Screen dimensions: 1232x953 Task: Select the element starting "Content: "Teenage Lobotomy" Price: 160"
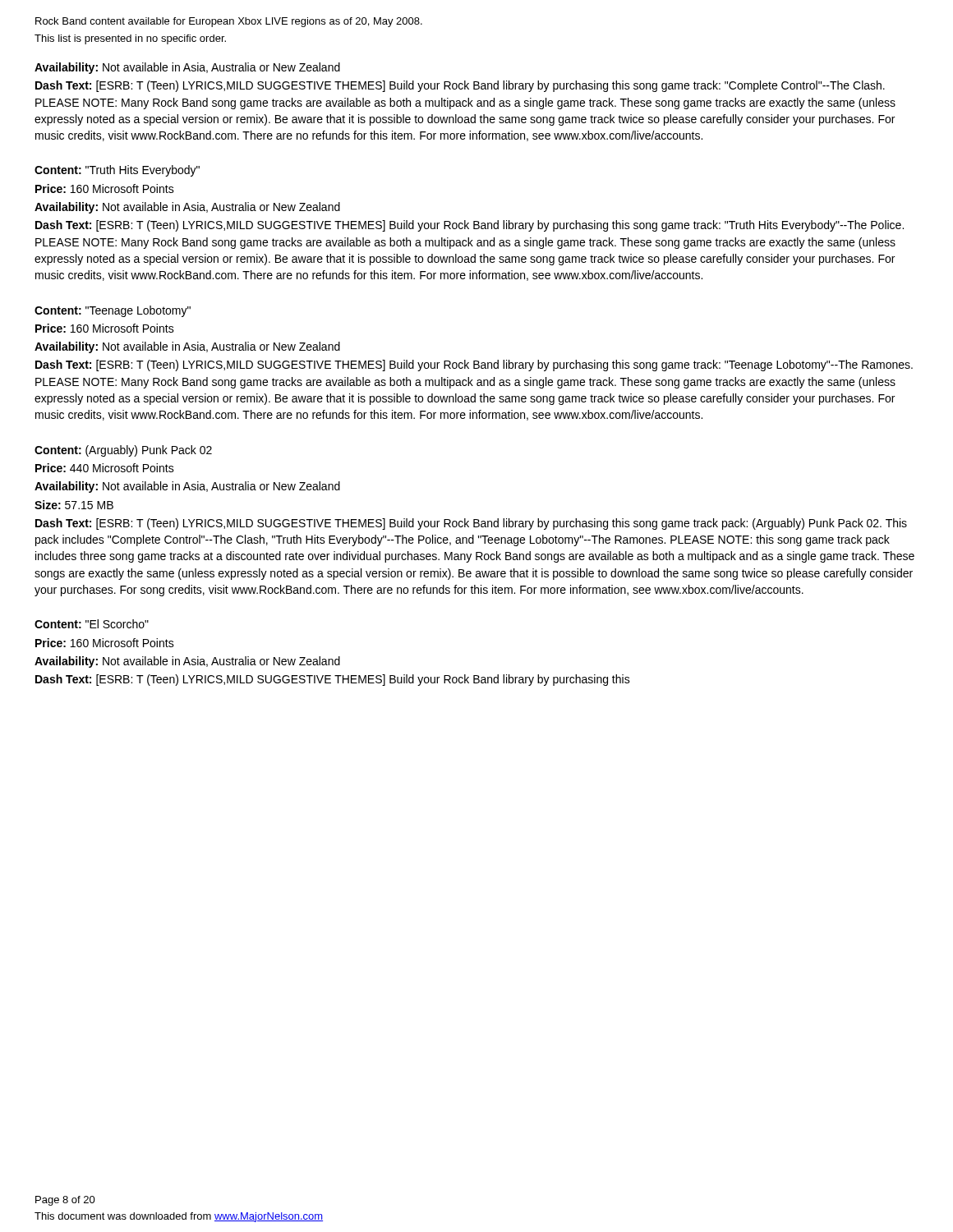[x=476, y=363]
